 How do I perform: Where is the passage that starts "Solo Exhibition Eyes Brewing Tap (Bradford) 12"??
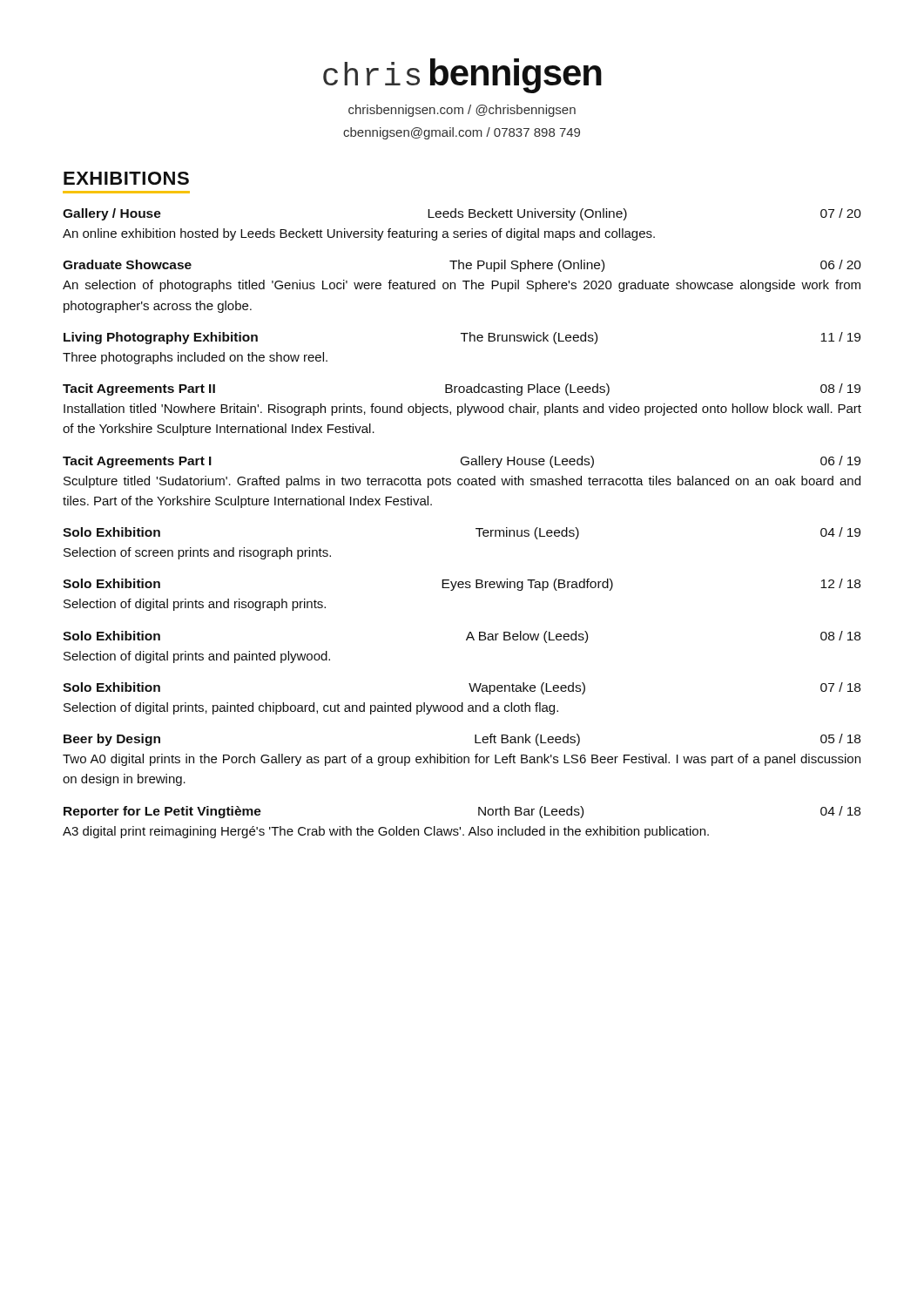click(x=462, y=595)
